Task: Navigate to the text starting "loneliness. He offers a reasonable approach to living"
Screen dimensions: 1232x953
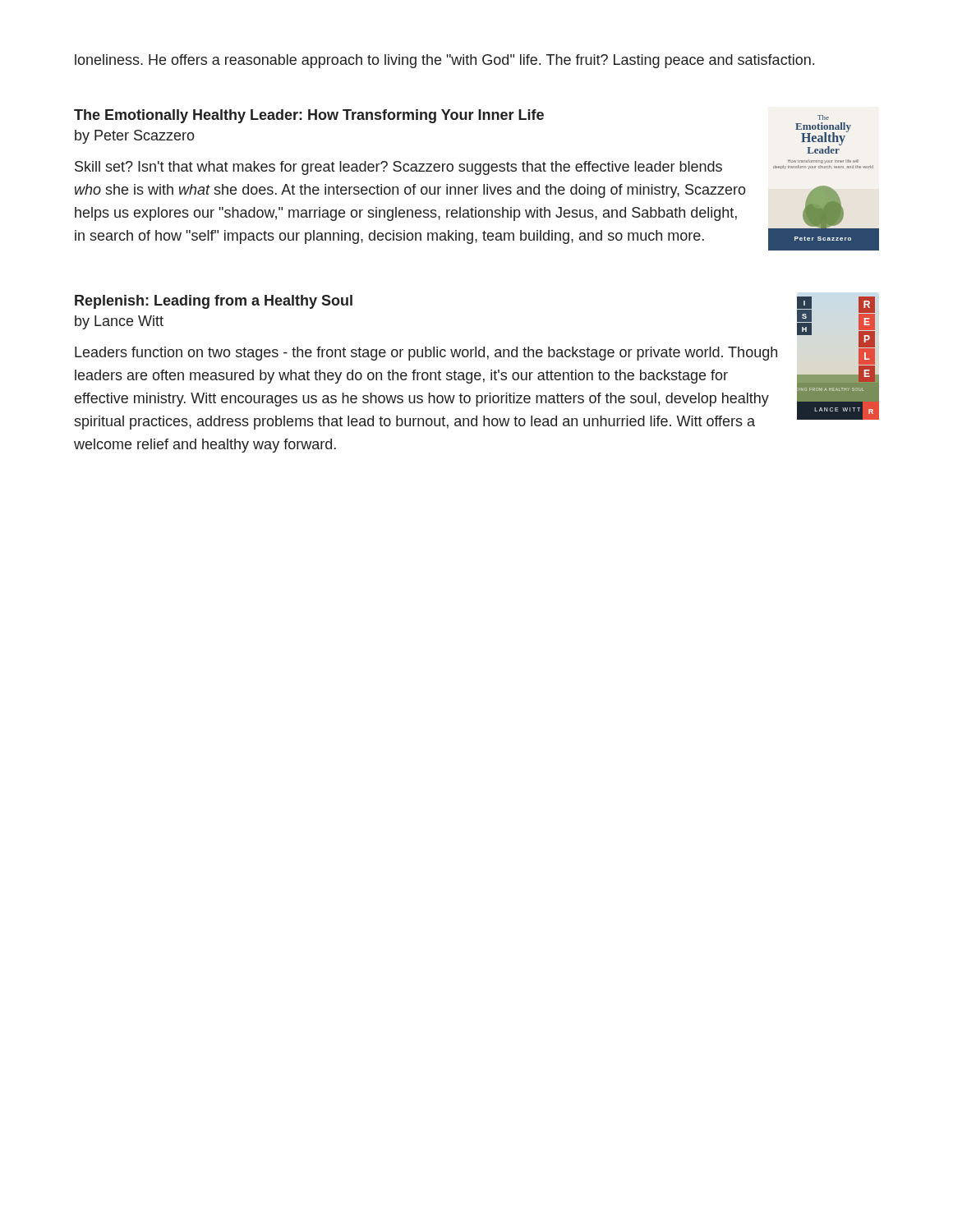Action: pyautogui.click(x=445, y=60)
